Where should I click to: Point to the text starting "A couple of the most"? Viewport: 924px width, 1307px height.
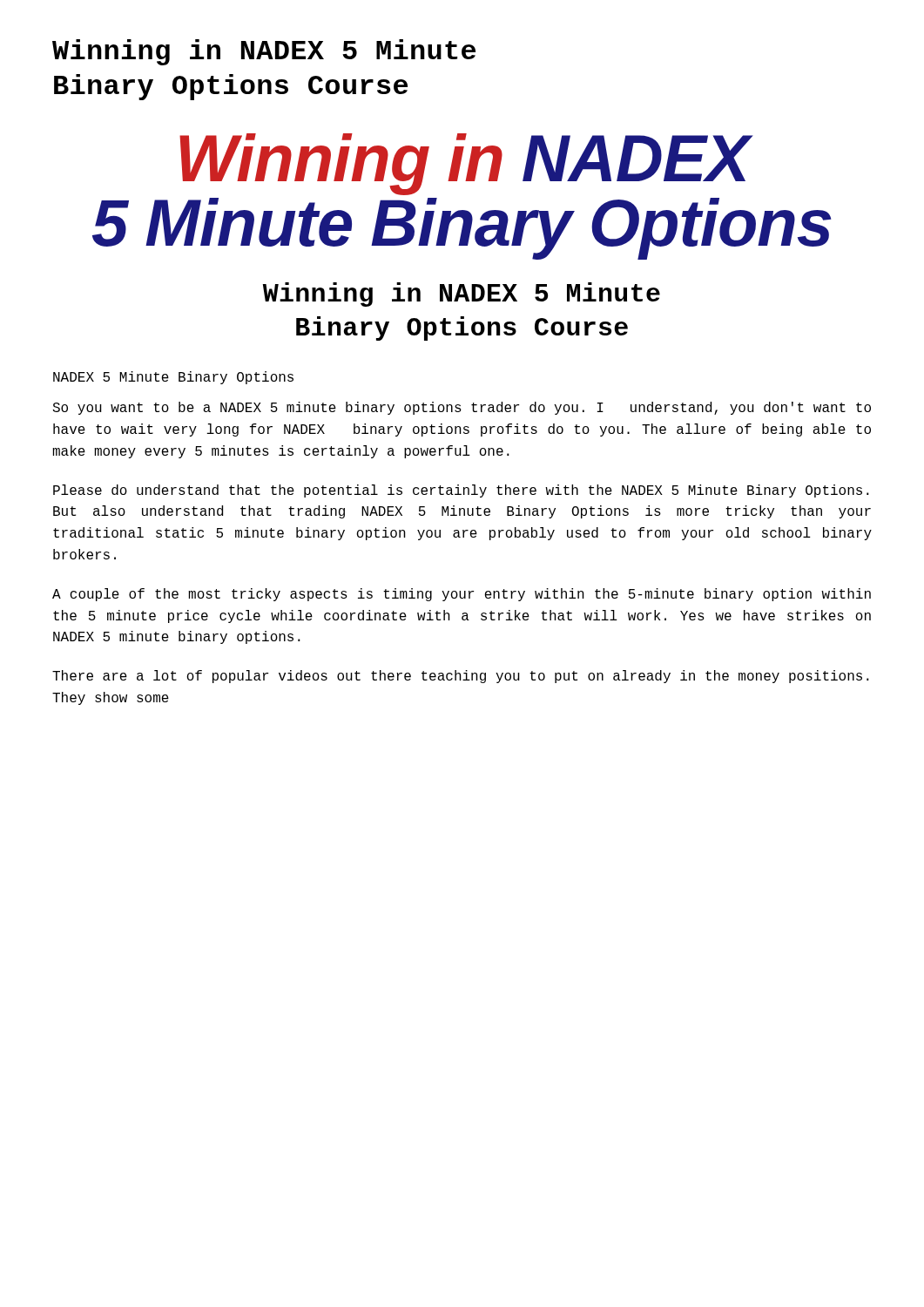coord(462,617)
